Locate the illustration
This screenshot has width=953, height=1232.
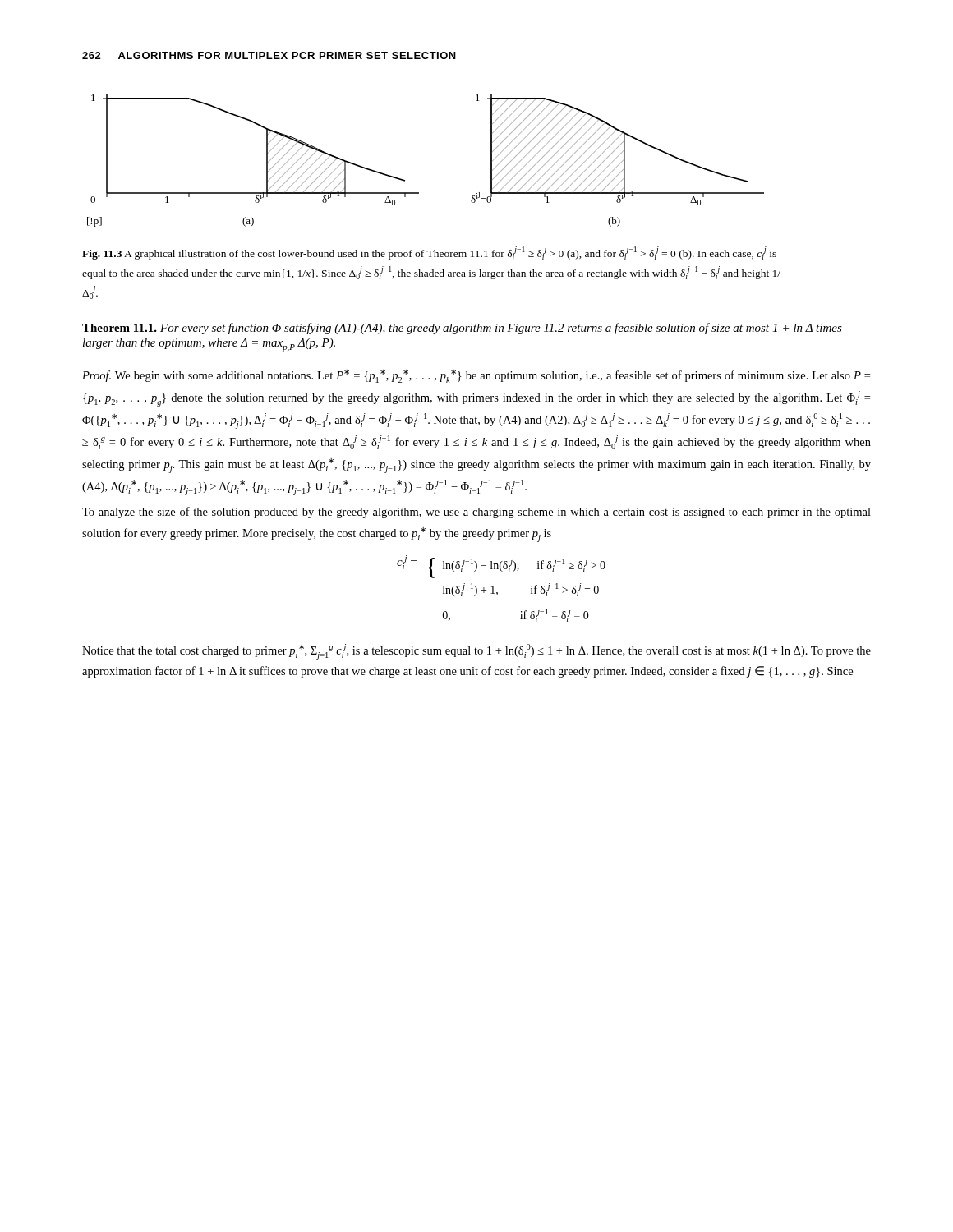coord(476,158)
